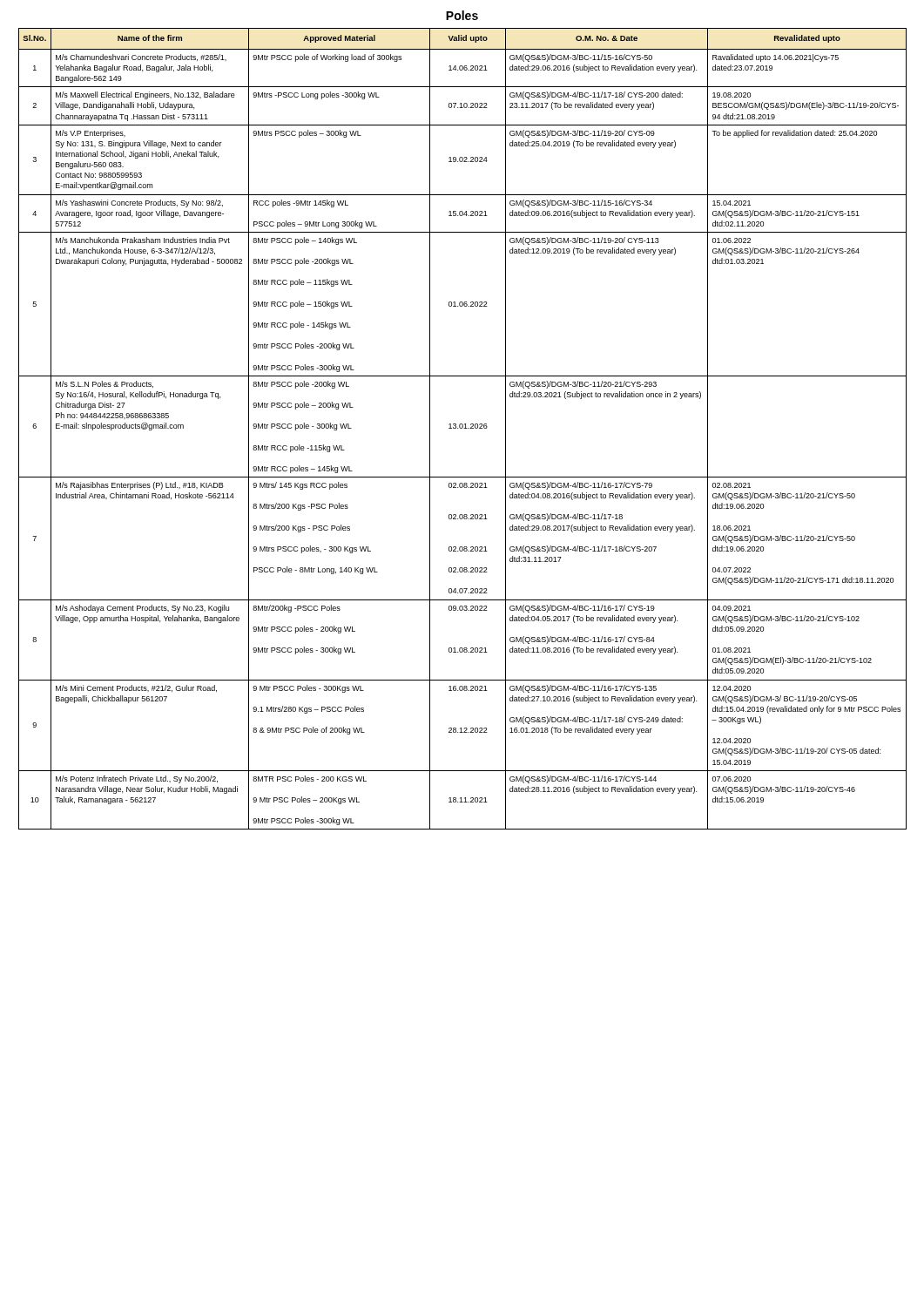Screen dimensions: 1307x924
Task: Locate the table with the text "M/s Manchukonda Prakasham"
Action: coord(462,429)
